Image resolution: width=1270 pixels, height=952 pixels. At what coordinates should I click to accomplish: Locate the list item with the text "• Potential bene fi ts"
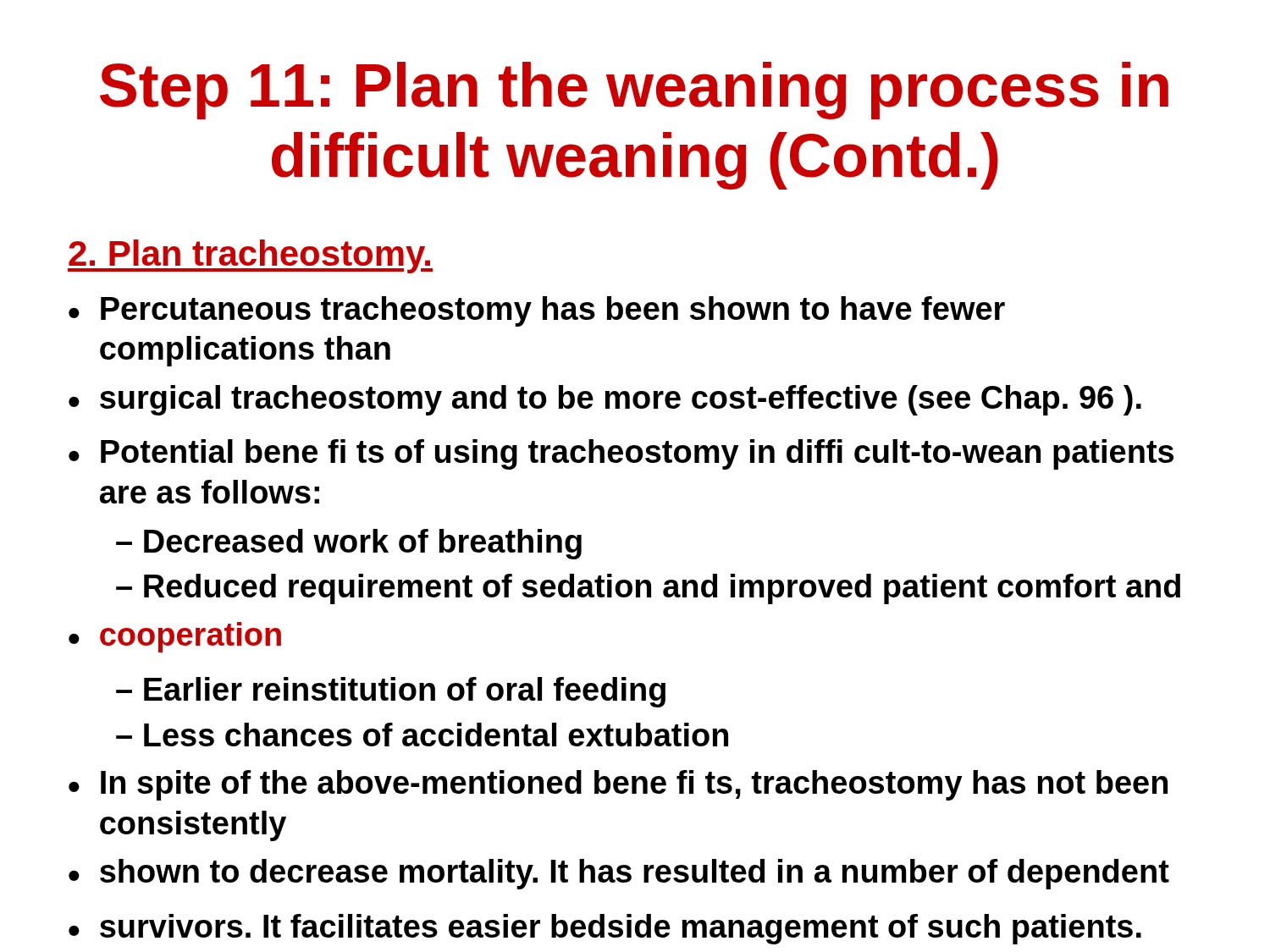(635, 473)
